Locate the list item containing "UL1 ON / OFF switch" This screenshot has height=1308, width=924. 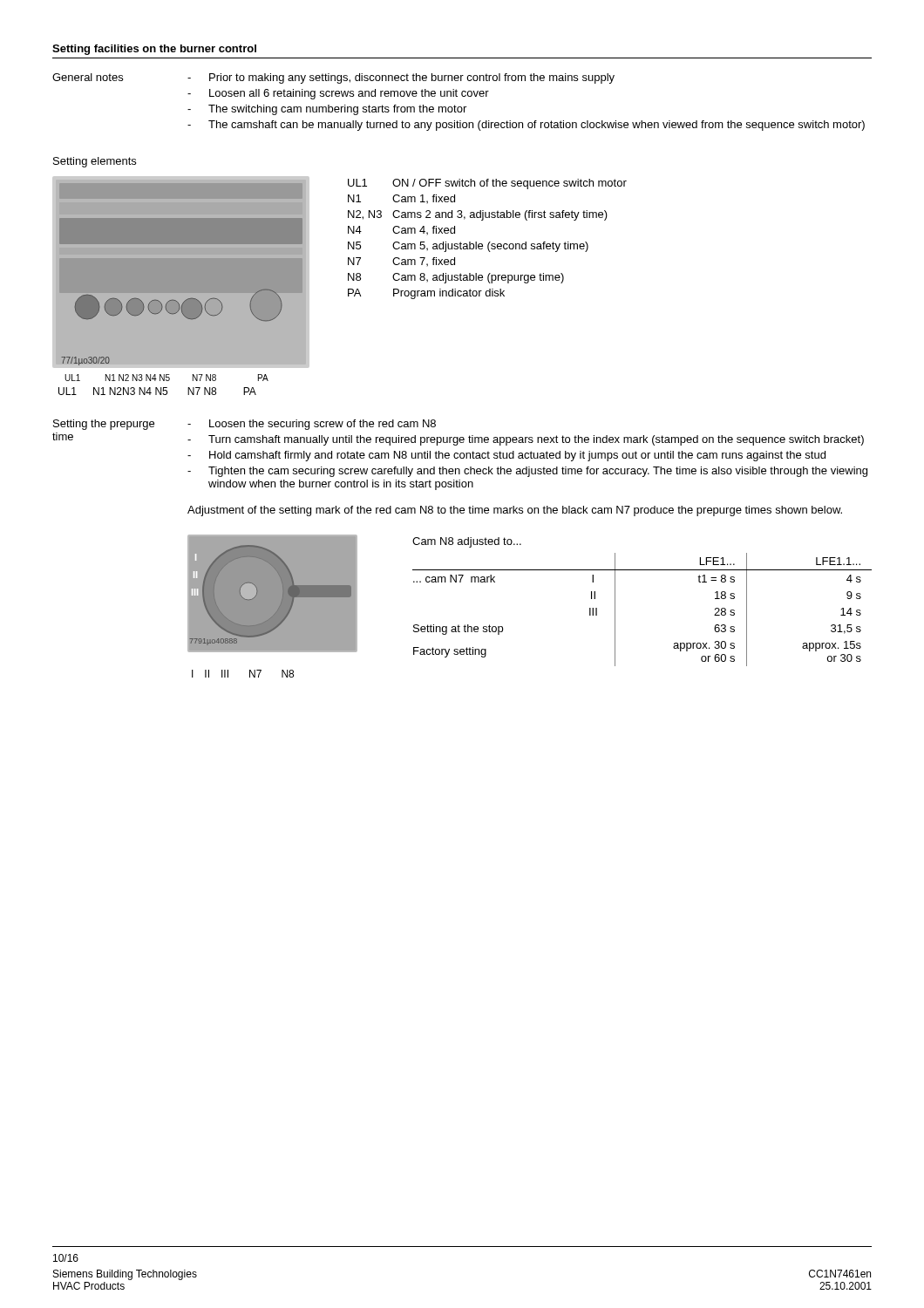[609, 183]
